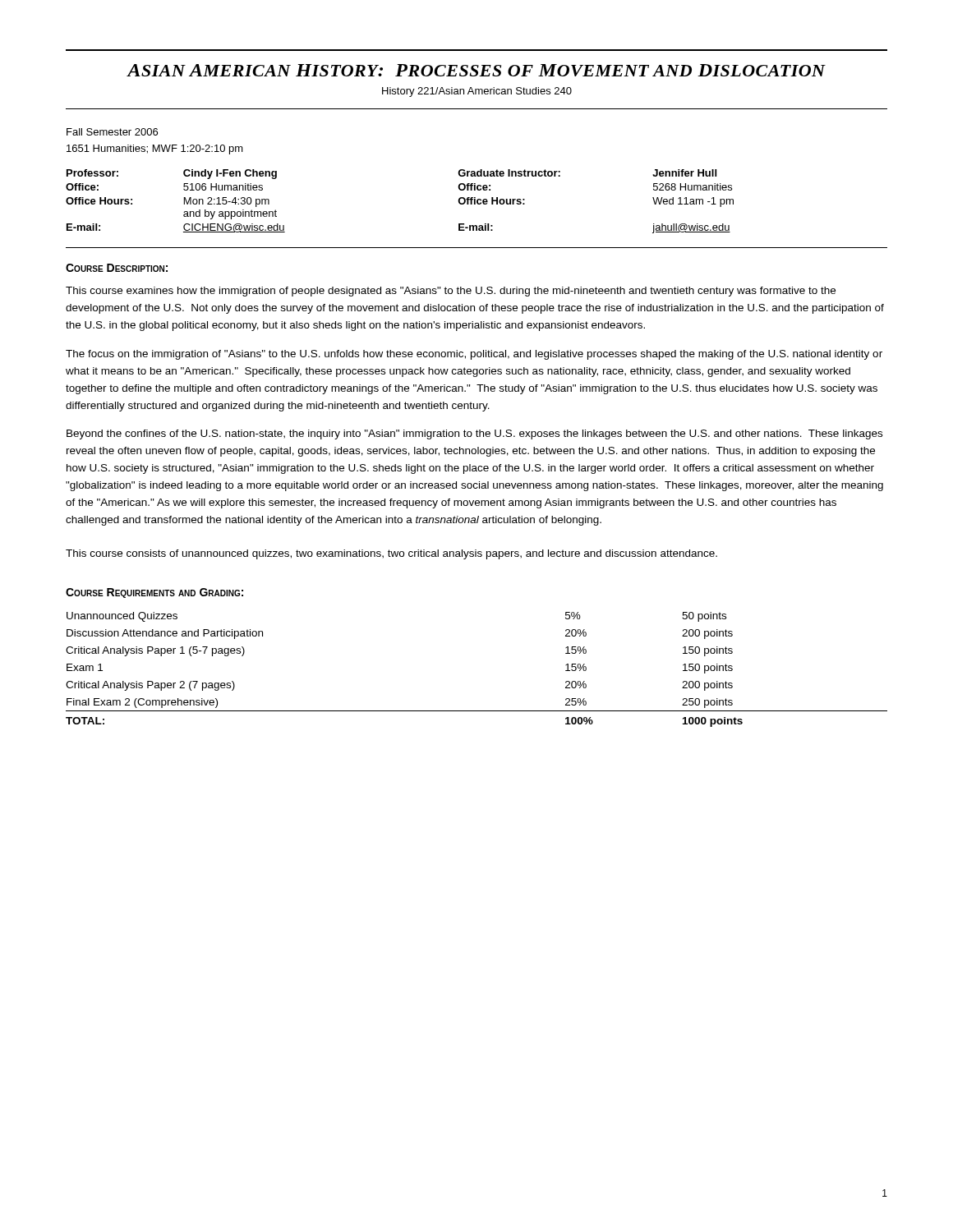Viewport: 953px width, 1232px height.
Task: Point to the block starting "Course Description:"
Action: coord(117,268)
